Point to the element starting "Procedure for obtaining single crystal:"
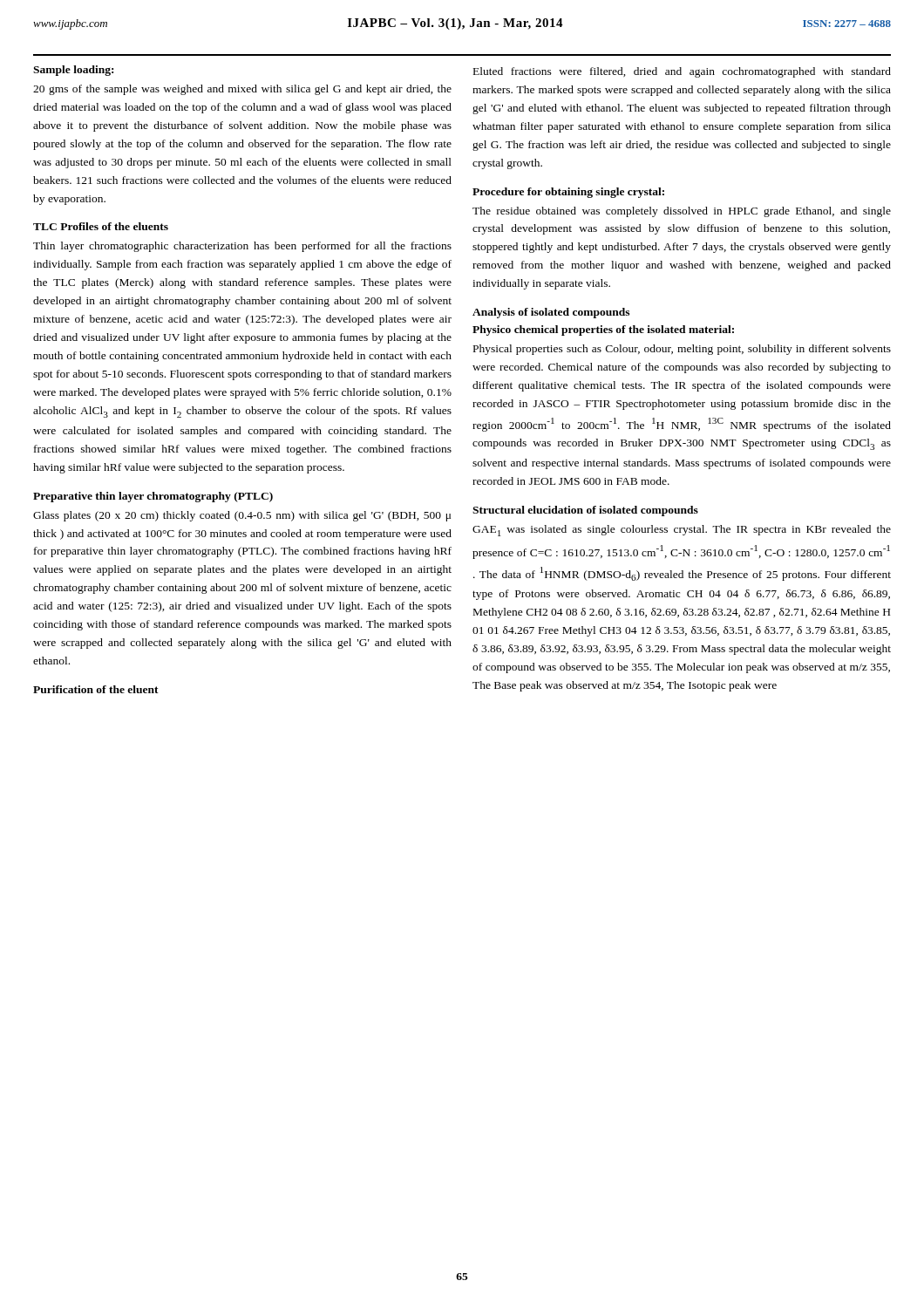This screenshot has width=924, height=1308. pos(569,191)
